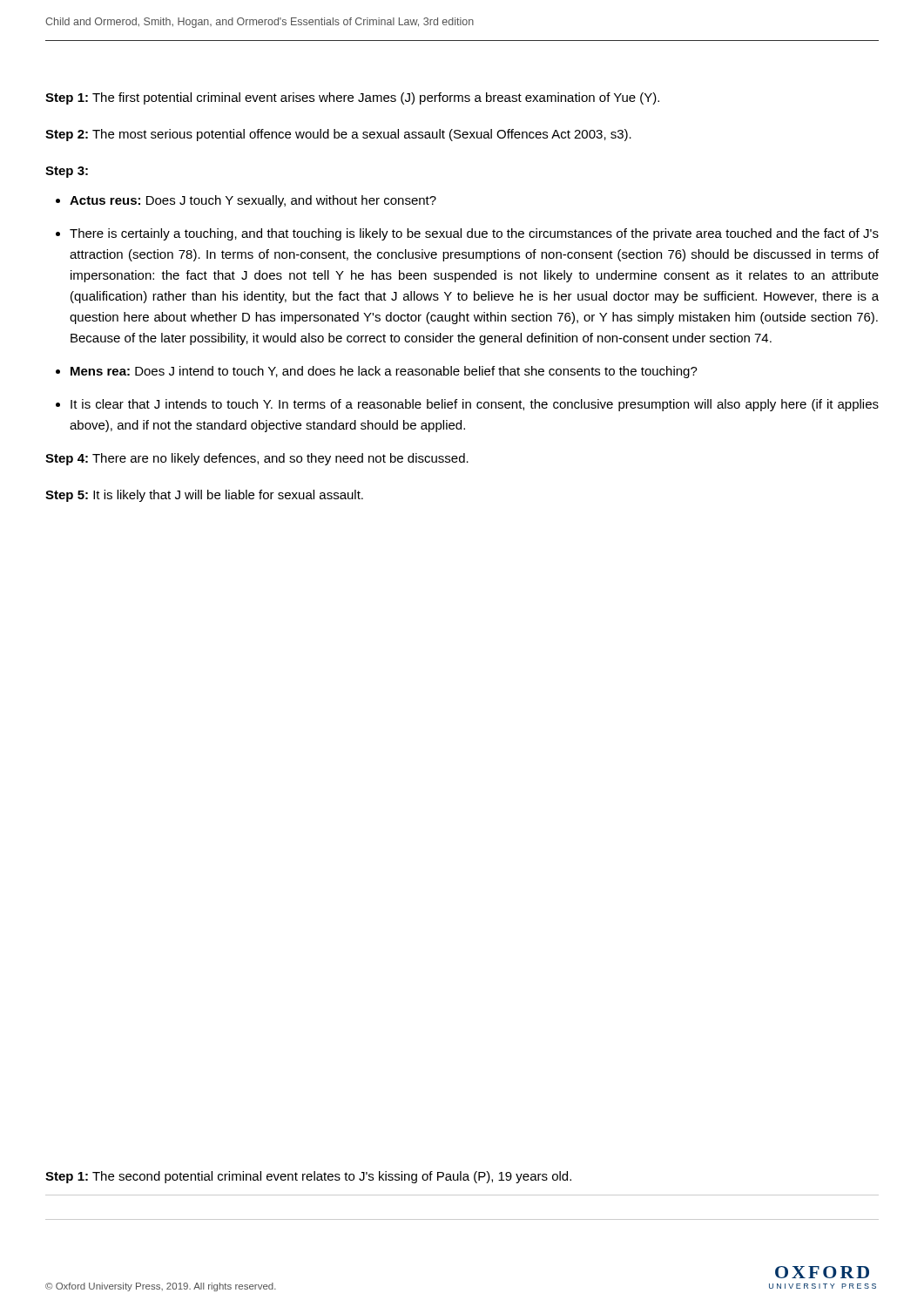The height and width of the screenshot is (1307, 924).
Task: Point to the text block starting "Step 1: The first"
Action: point(353,97)
